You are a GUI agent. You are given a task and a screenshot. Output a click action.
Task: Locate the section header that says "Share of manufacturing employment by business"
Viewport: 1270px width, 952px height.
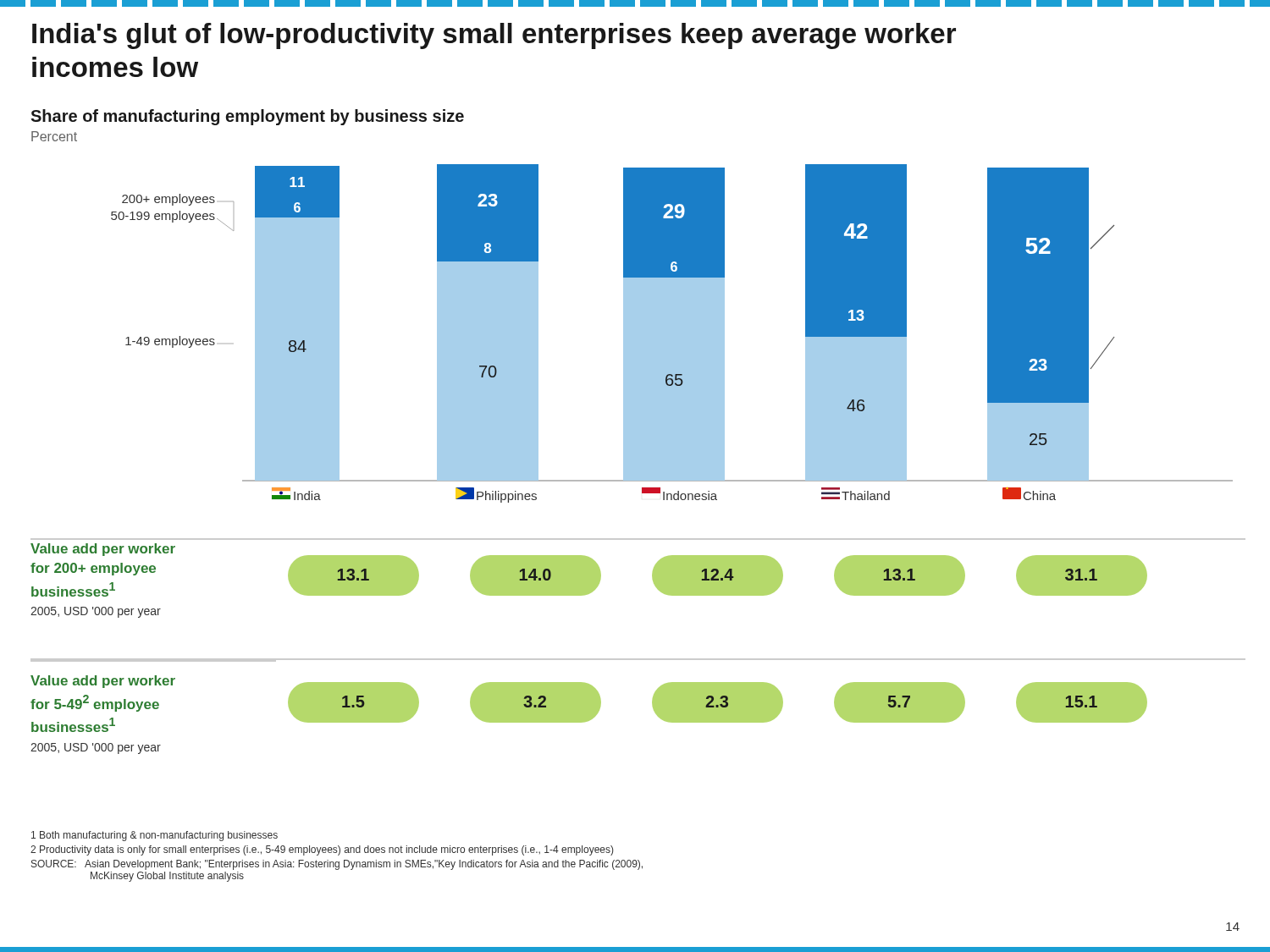247,116
